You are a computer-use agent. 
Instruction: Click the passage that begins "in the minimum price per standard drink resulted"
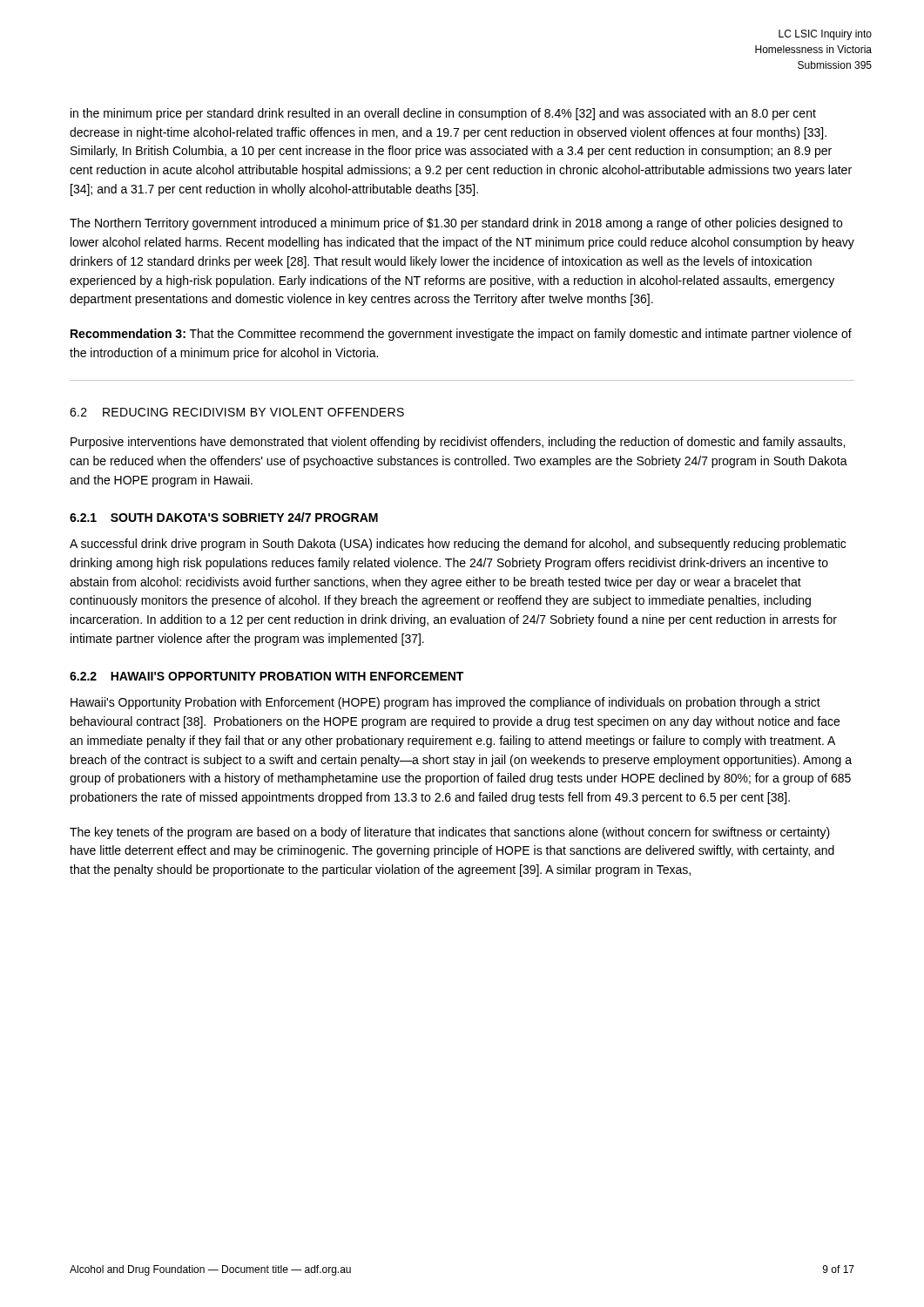(461, 151)
